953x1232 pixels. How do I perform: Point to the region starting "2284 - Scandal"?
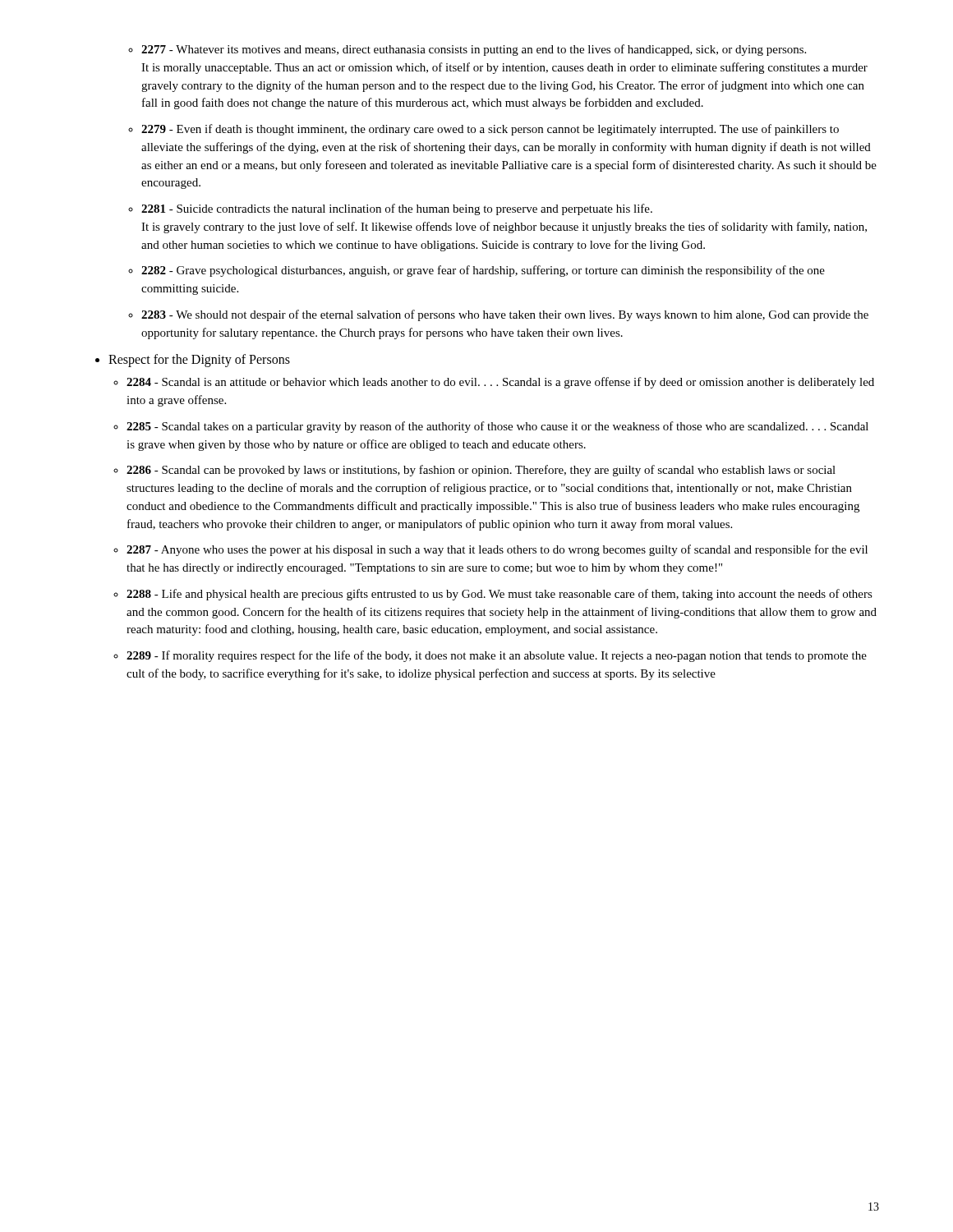[500, 391]
